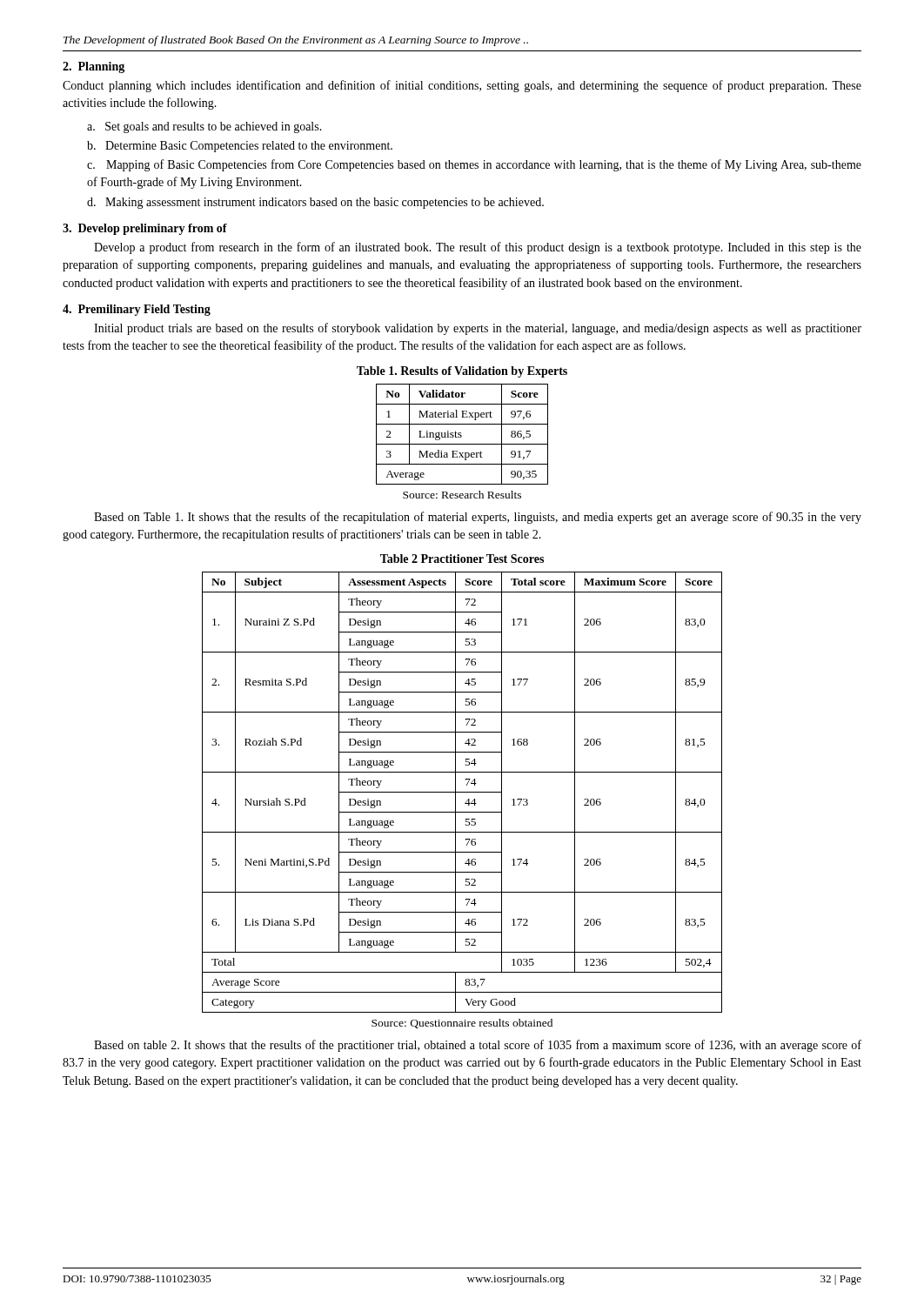Select the element starting "Based on Table 1. It shows that"
This screenshot has height=1305, width=924.
pyautogui.click(x=462, y=526)
